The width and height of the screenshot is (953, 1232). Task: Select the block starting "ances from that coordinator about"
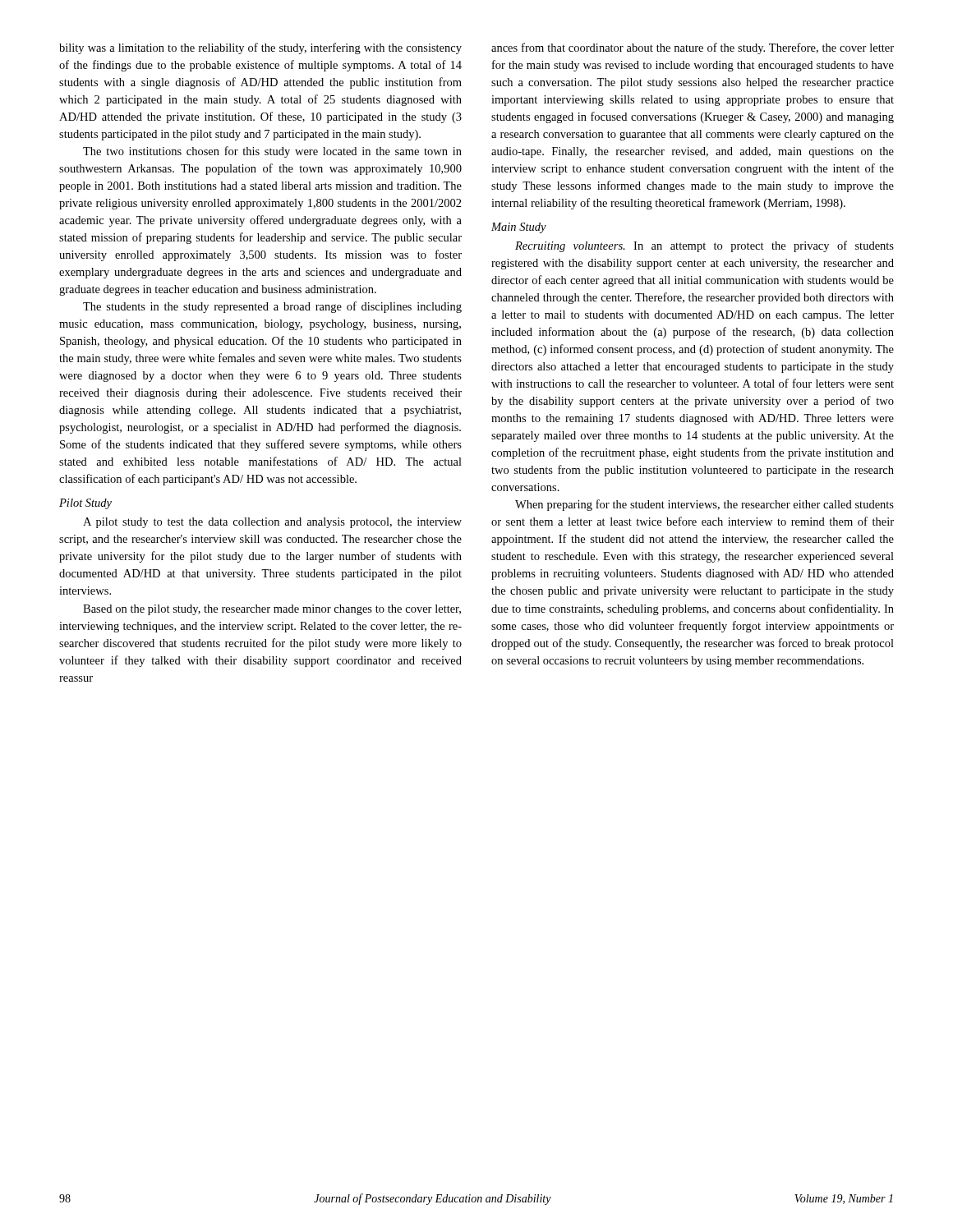[x=693, y=126]
